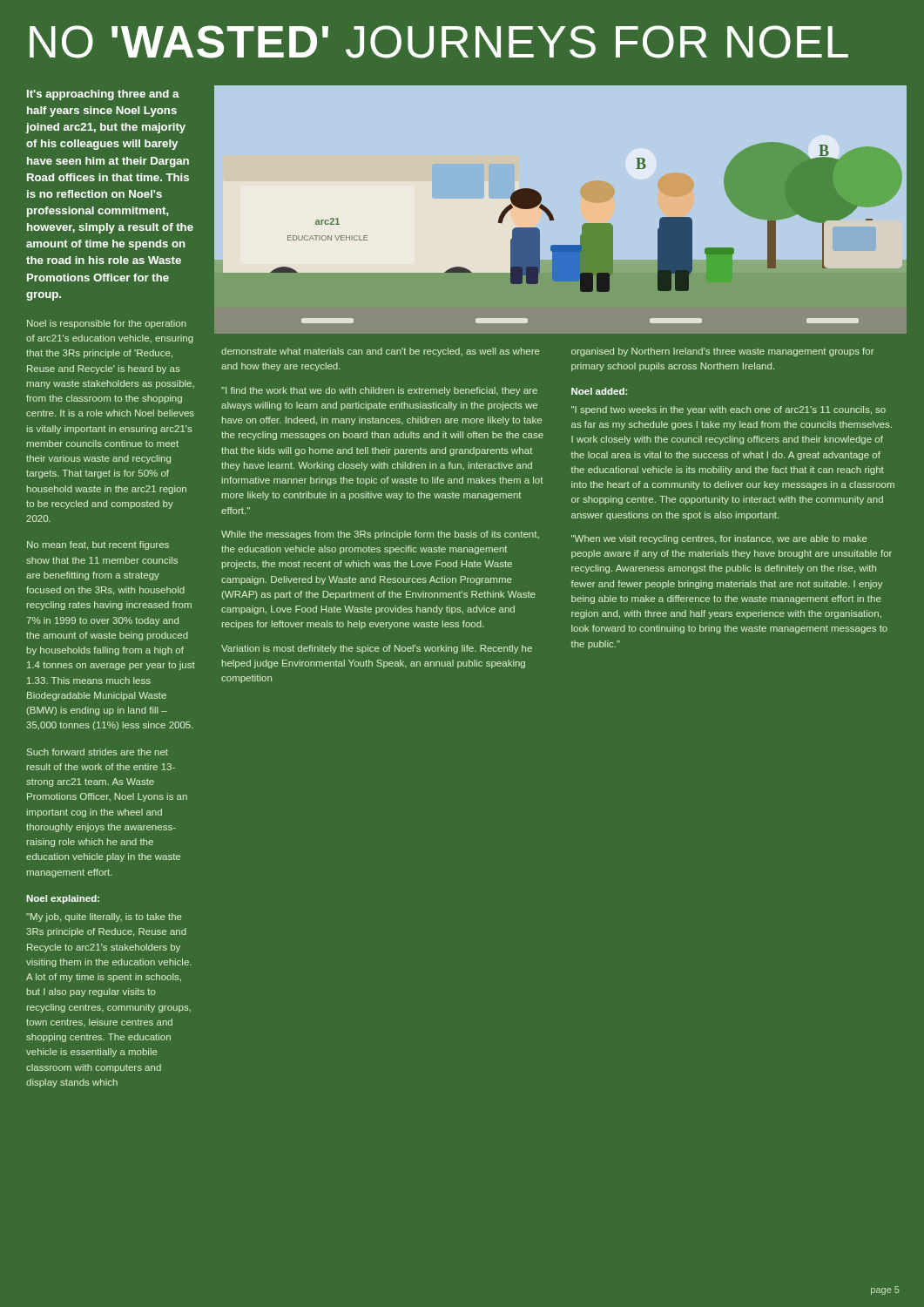Find the section header with the text "Noel added:"
Viewport: 924px width, 1307px height.
(599, 391)
